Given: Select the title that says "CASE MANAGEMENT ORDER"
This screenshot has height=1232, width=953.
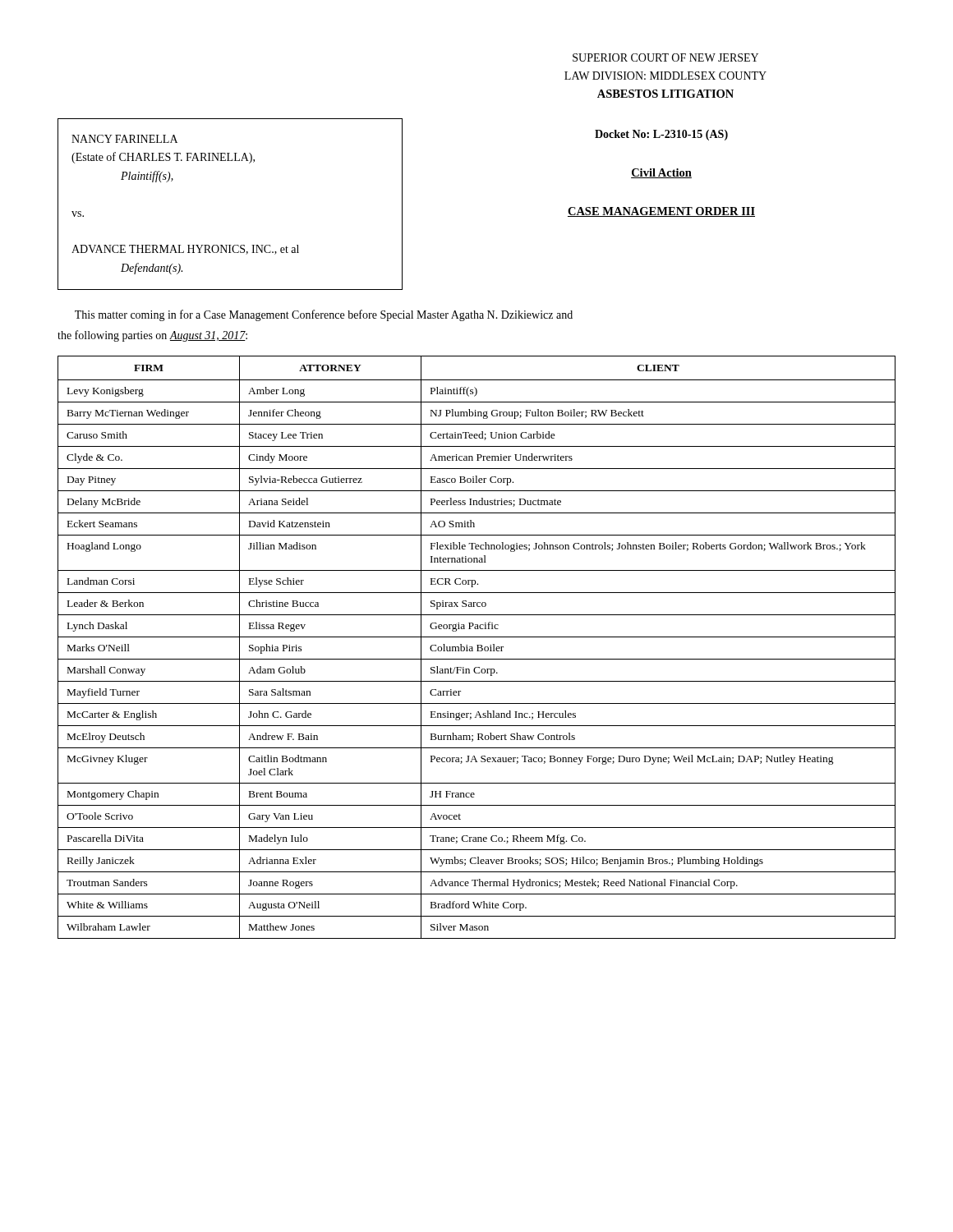Looking at the screenshot, I should (661, 211).
